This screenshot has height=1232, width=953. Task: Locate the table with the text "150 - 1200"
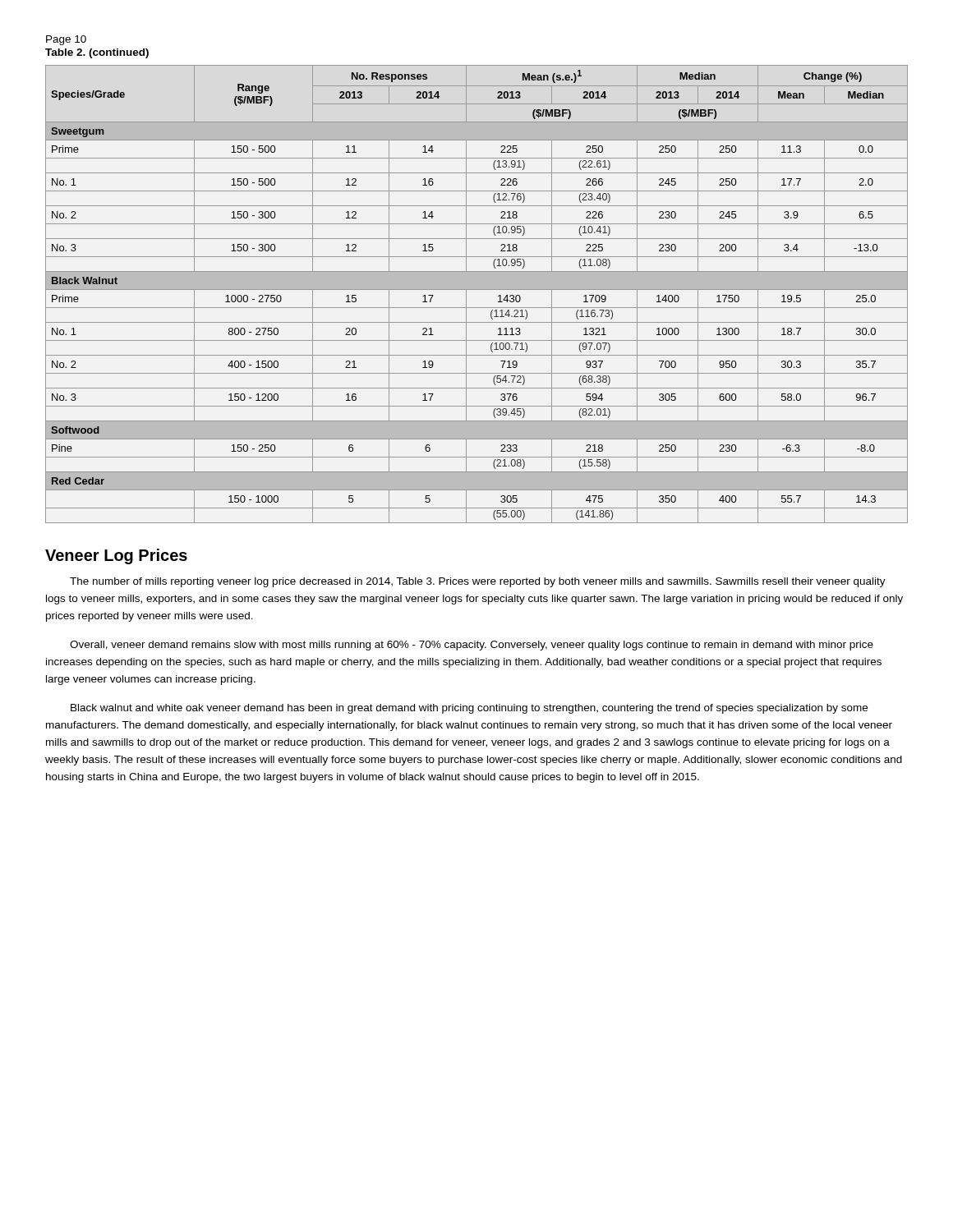(476, 294)
